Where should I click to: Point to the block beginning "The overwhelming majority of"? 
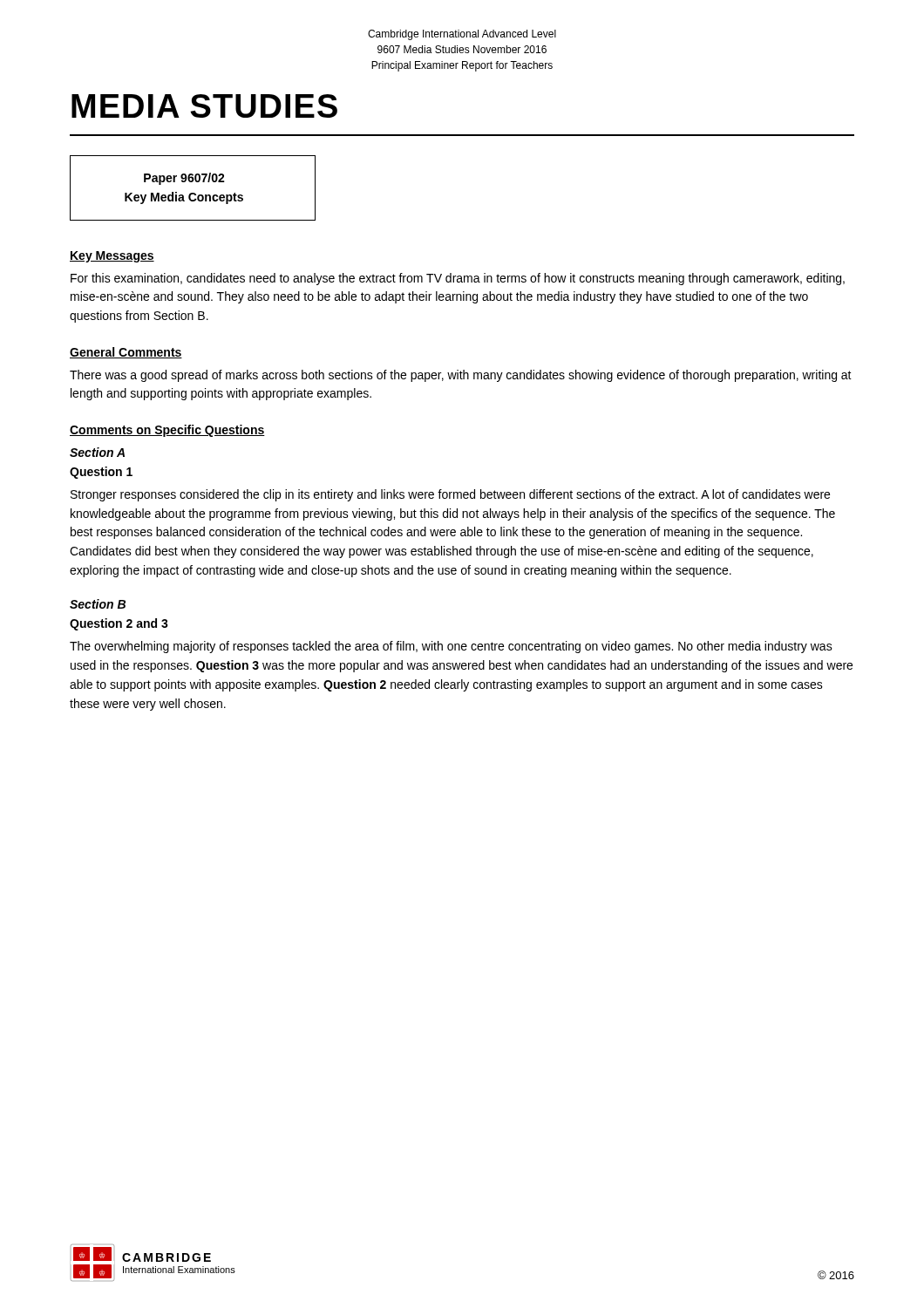(x=462, y=675)
